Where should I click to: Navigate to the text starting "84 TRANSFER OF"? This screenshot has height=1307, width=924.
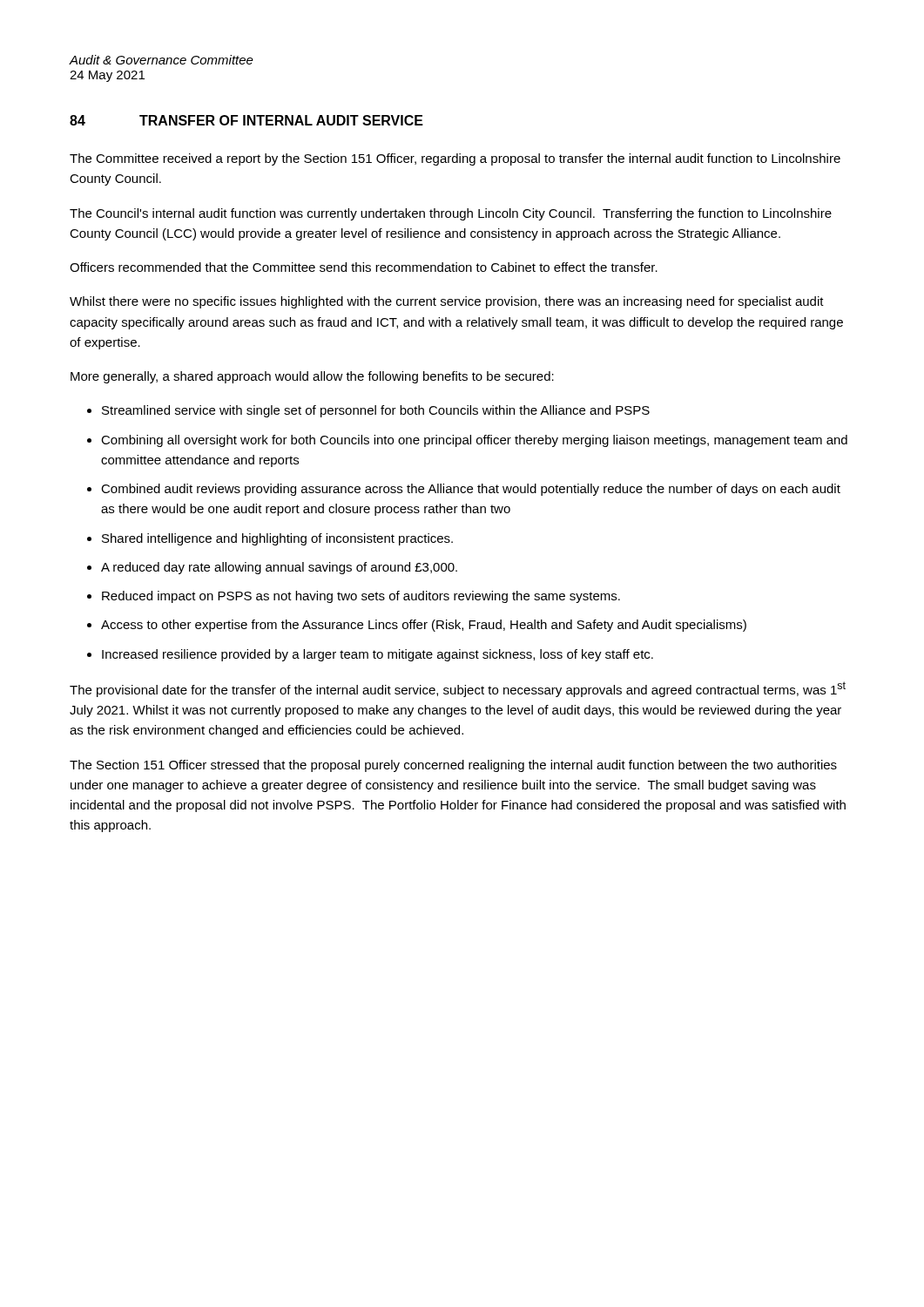coord(246,121)
